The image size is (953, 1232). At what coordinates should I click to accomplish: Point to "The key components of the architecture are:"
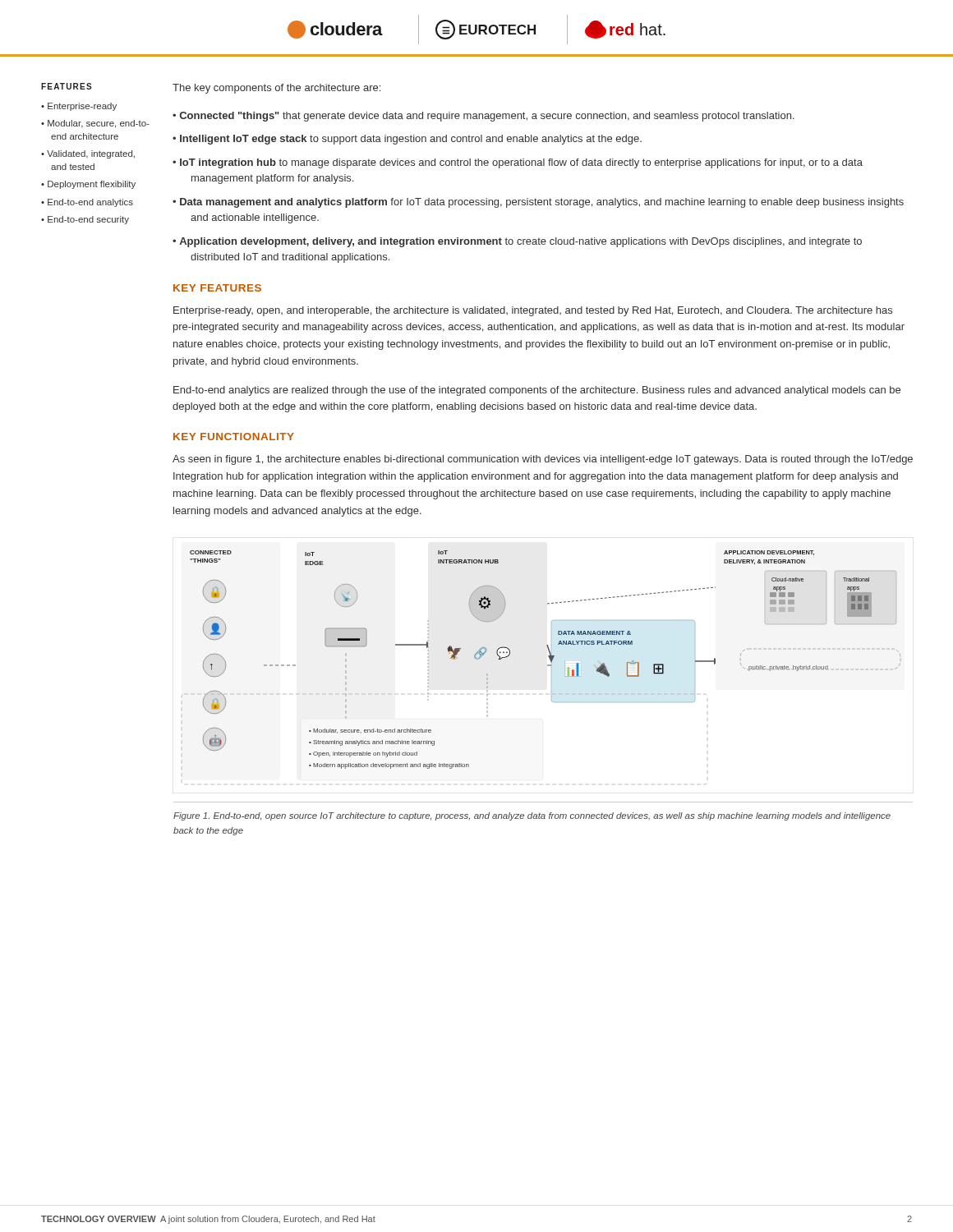coord(277,87)
